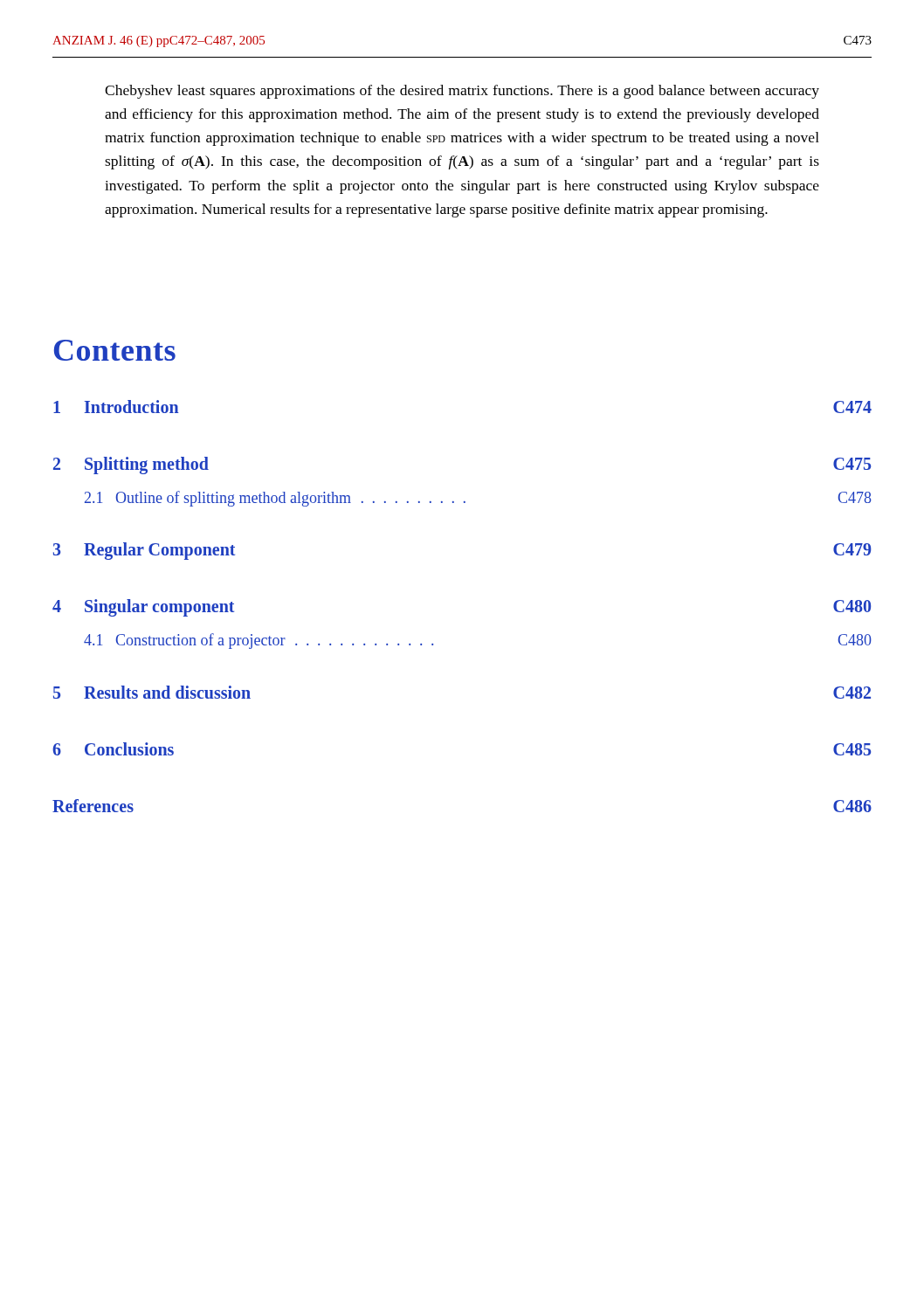
Task: Find the list item containing "5 Results and discussion C482"
Action: [x=165, y=692]
